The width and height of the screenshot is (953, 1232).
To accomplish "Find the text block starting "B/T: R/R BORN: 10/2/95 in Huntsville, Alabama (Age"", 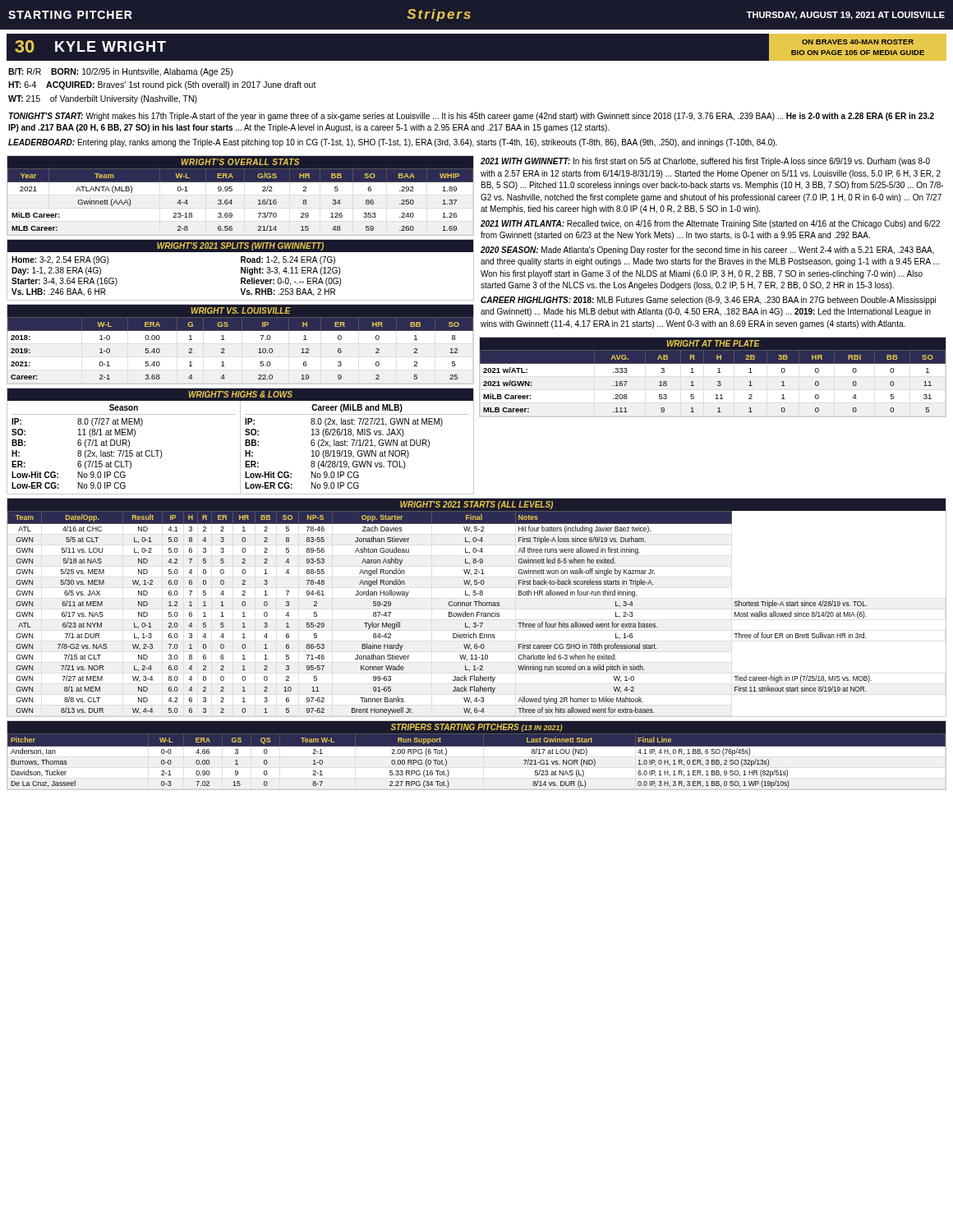I will tap(162, 85).
